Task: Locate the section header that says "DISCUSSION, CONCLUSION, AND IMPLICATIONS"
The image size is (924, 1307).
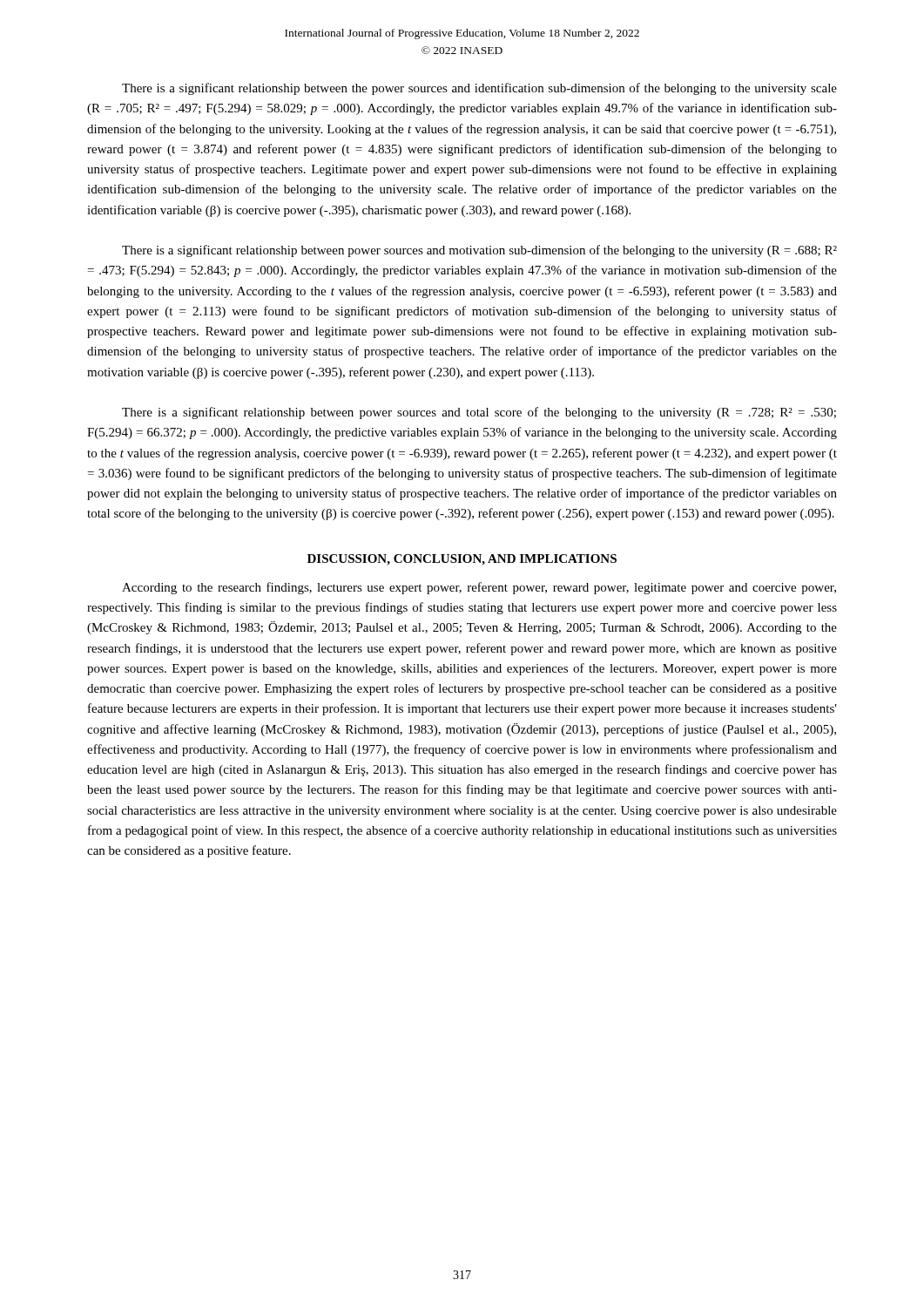Action: pyautogui.click(x=462, y=558)
